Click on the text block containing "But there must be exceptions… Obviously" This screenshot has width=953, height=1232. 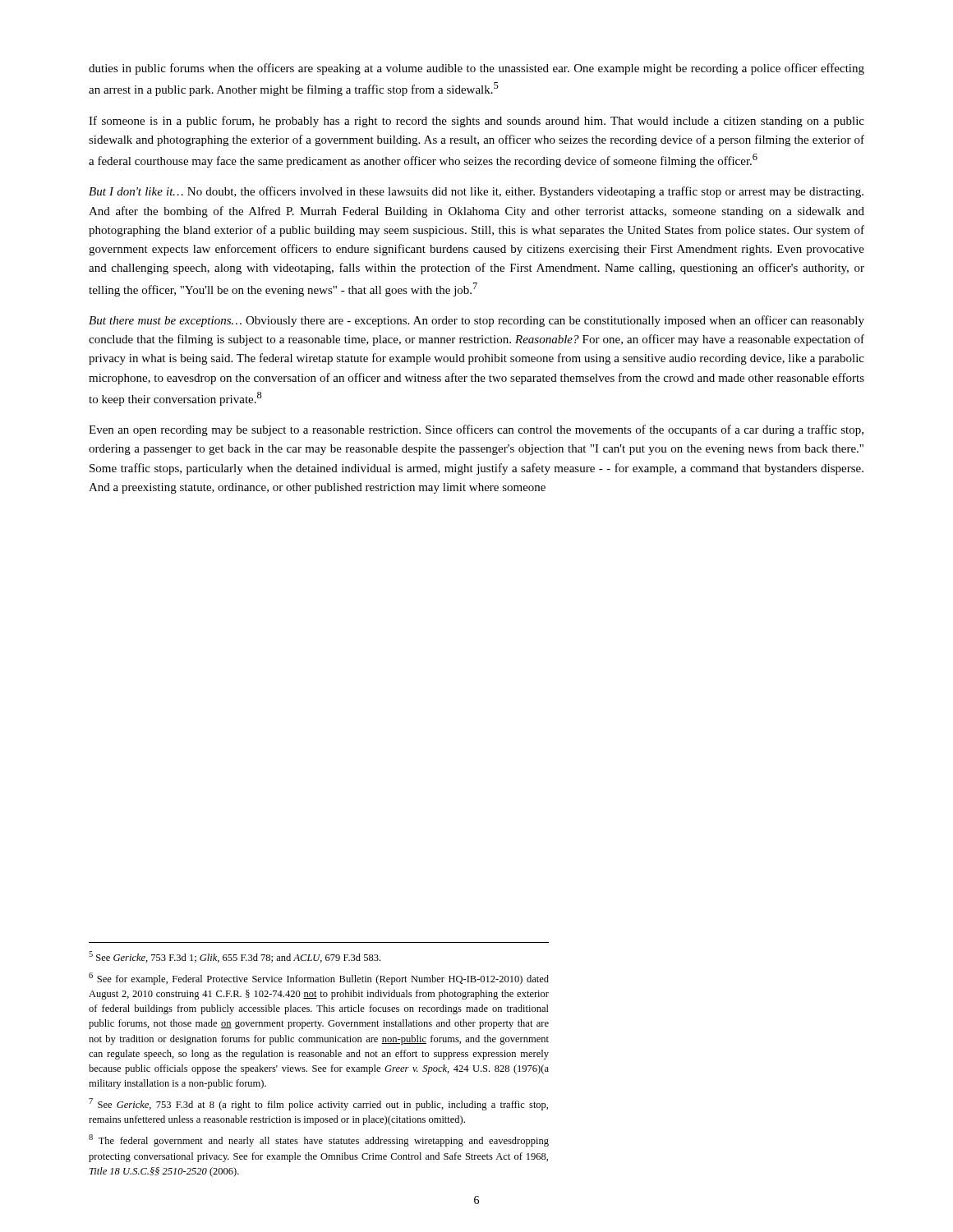476,360
